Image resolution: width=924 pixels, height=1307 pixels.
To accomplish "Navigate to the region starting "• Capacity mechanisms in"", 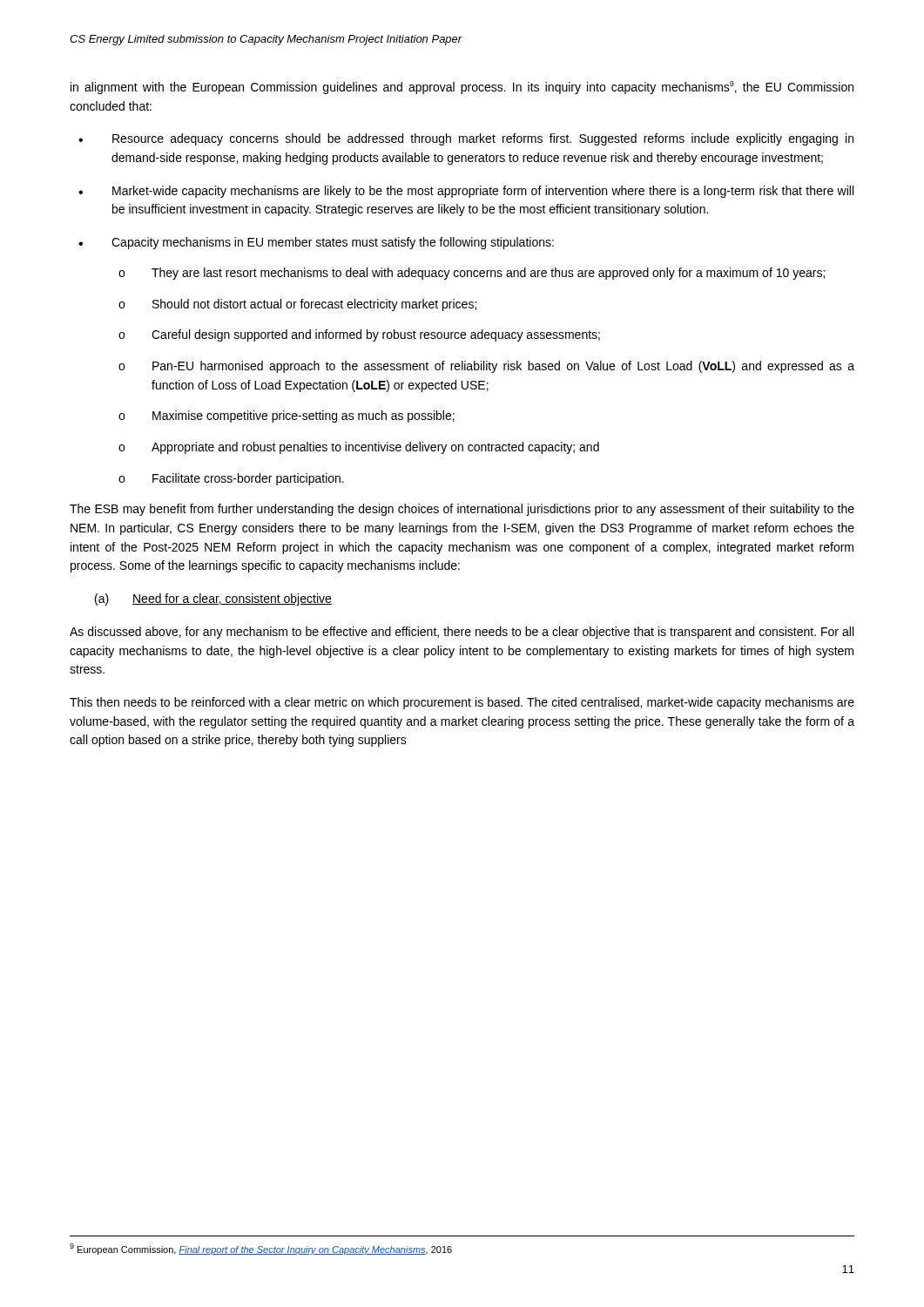I will 466,244.
